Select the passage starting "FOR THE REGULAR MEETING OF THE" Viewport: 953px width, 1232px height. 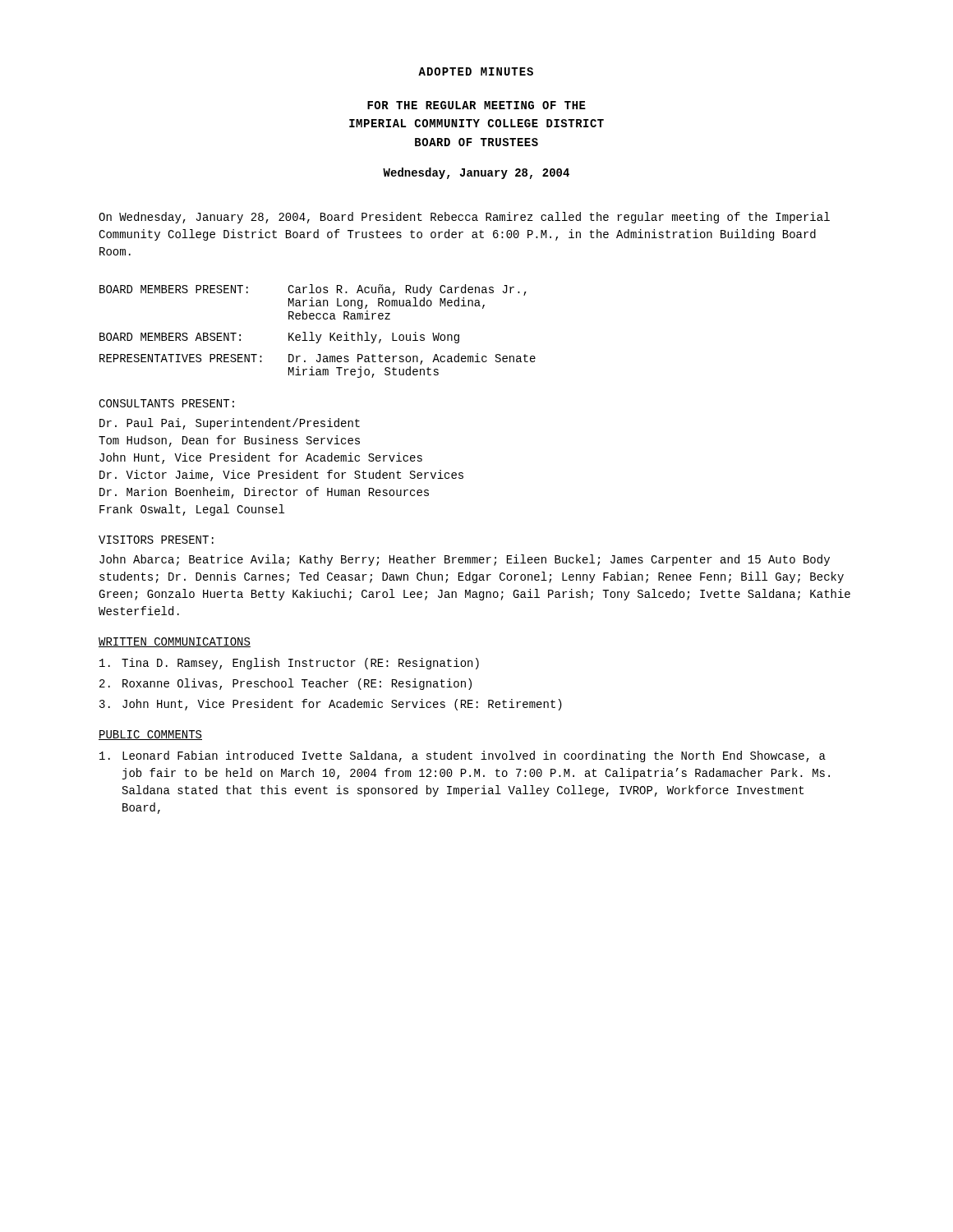click(x=476, y=124)
